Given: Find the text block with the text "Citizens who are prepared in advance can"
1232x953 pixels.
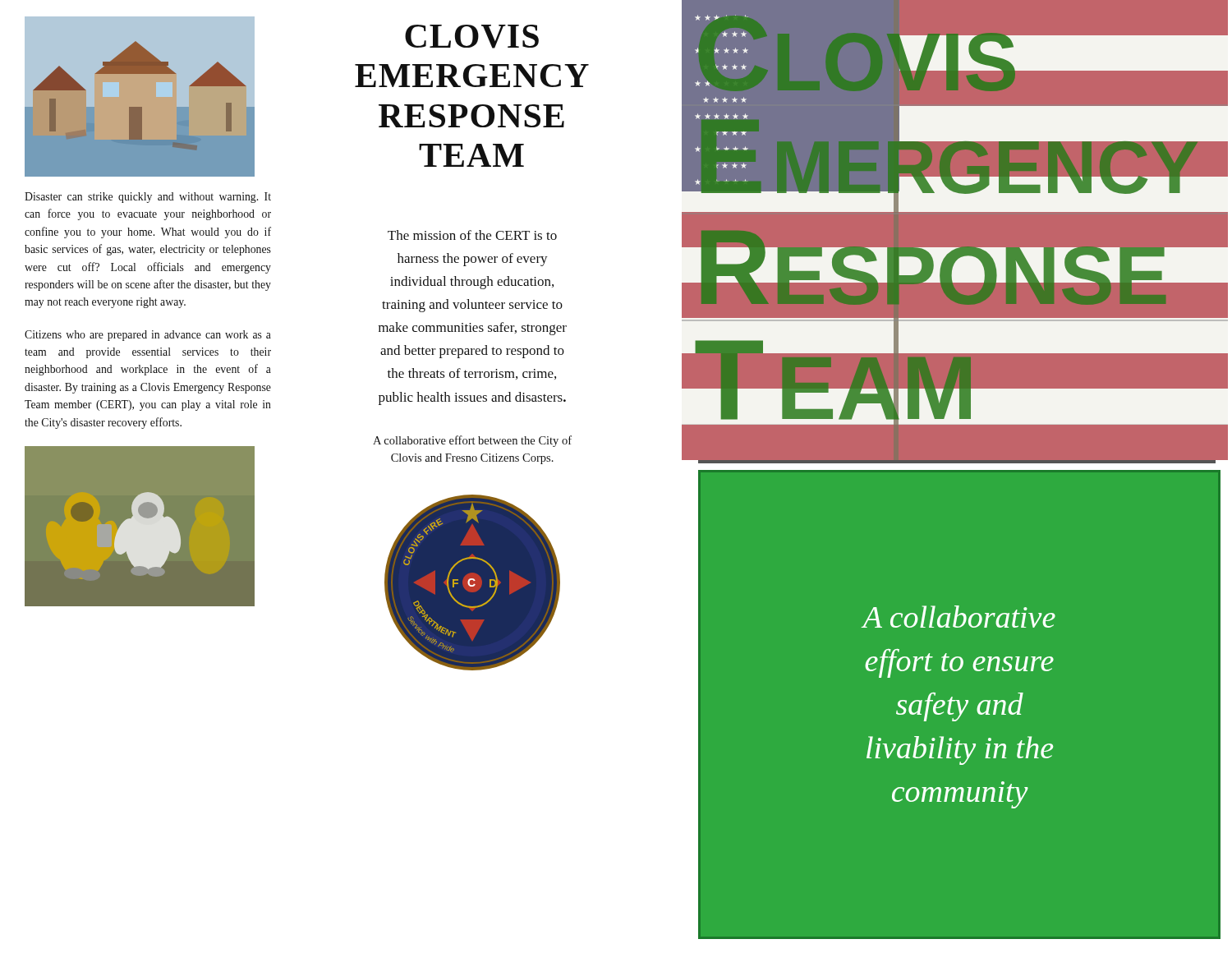Looking at the screenshot, I should coord(148,378).
